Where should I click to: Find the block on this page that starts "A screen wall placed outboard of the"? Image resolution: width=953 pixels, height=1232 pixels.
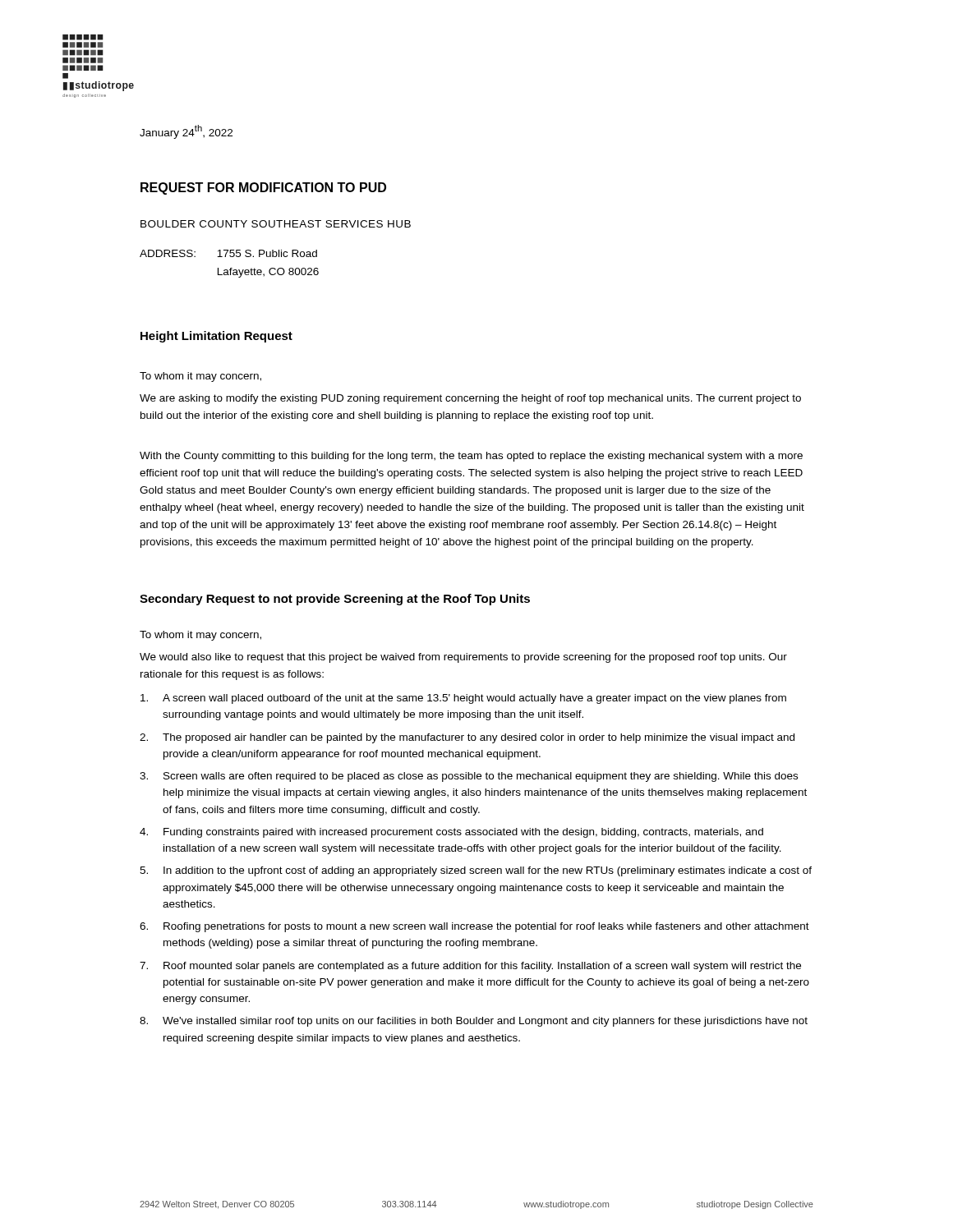coord(476,707)
